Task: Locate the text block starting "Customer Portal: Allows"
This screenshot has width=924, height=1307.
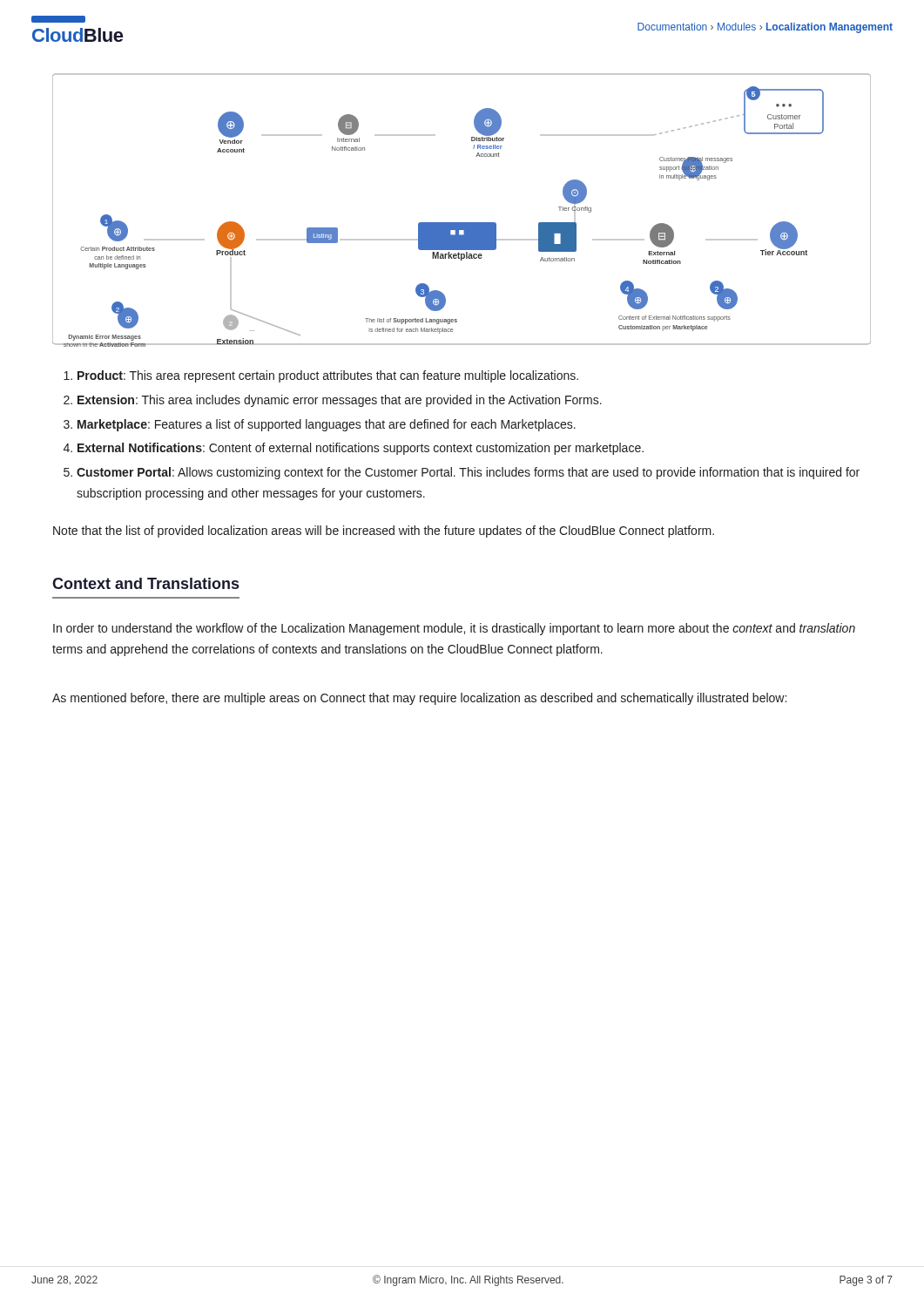Action: pos(468,483)
